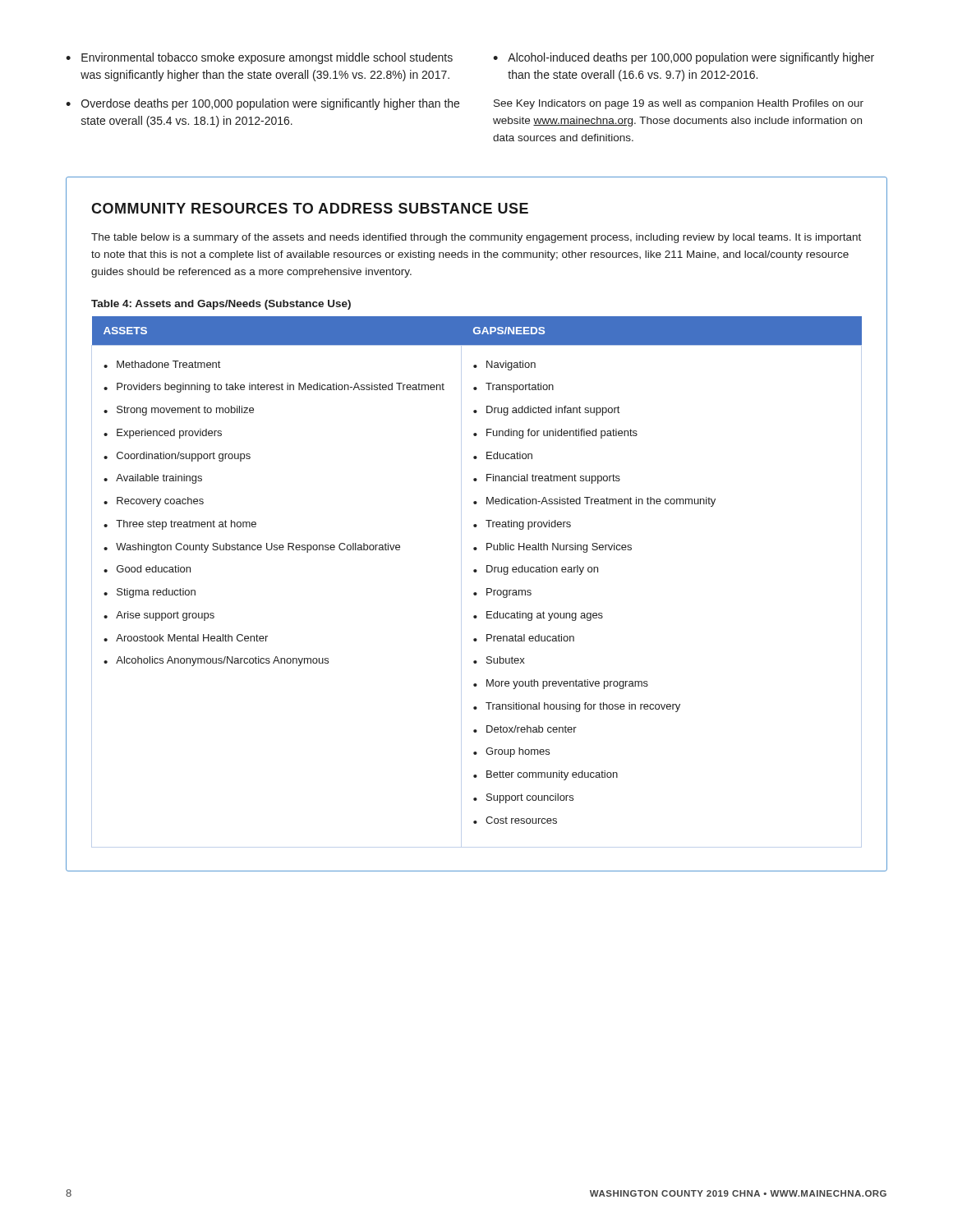Locate a table
The image size is (953, 1232).
(476, 582)
